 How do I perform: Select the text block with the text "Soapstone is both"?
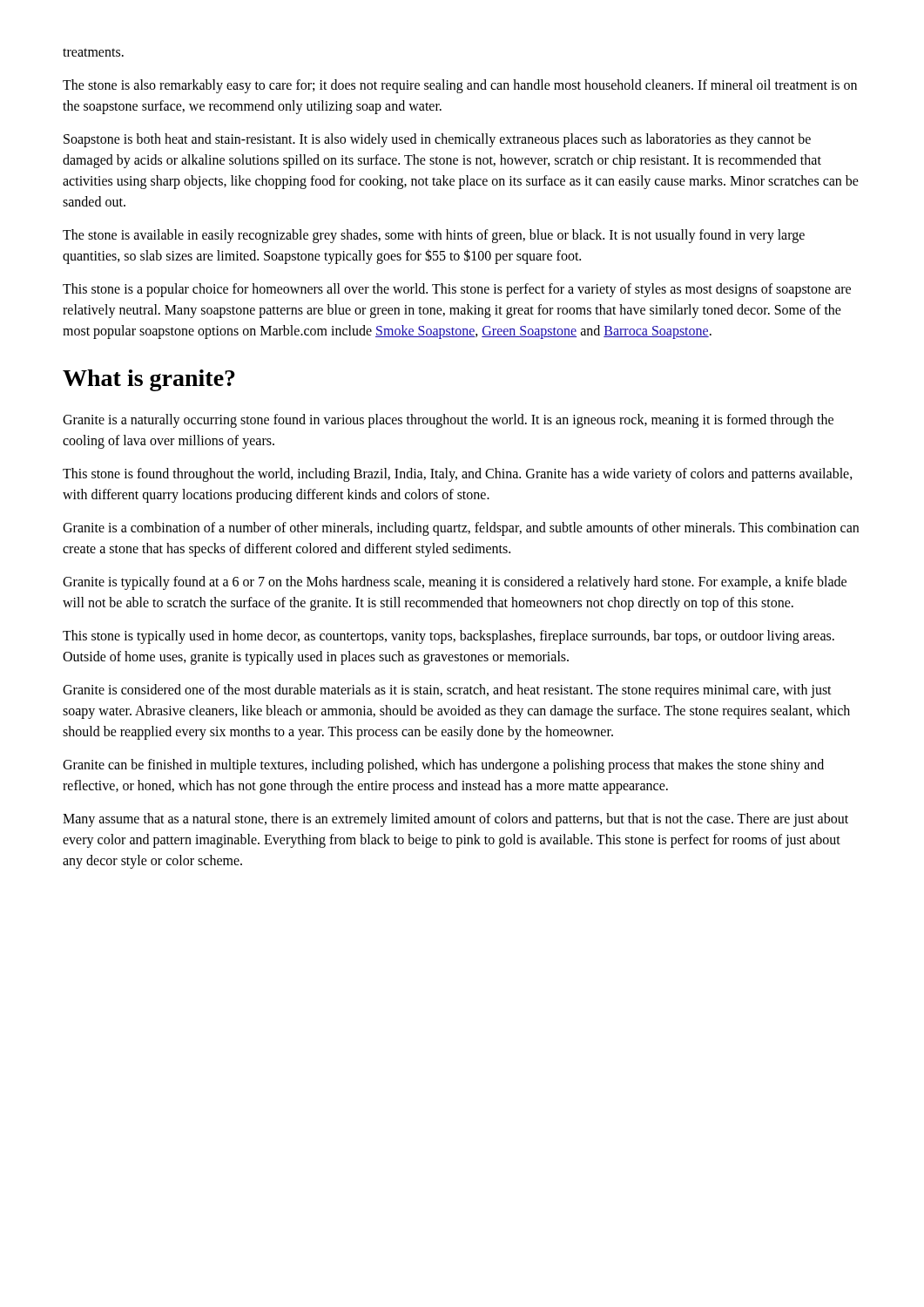[x=462, y=171]
